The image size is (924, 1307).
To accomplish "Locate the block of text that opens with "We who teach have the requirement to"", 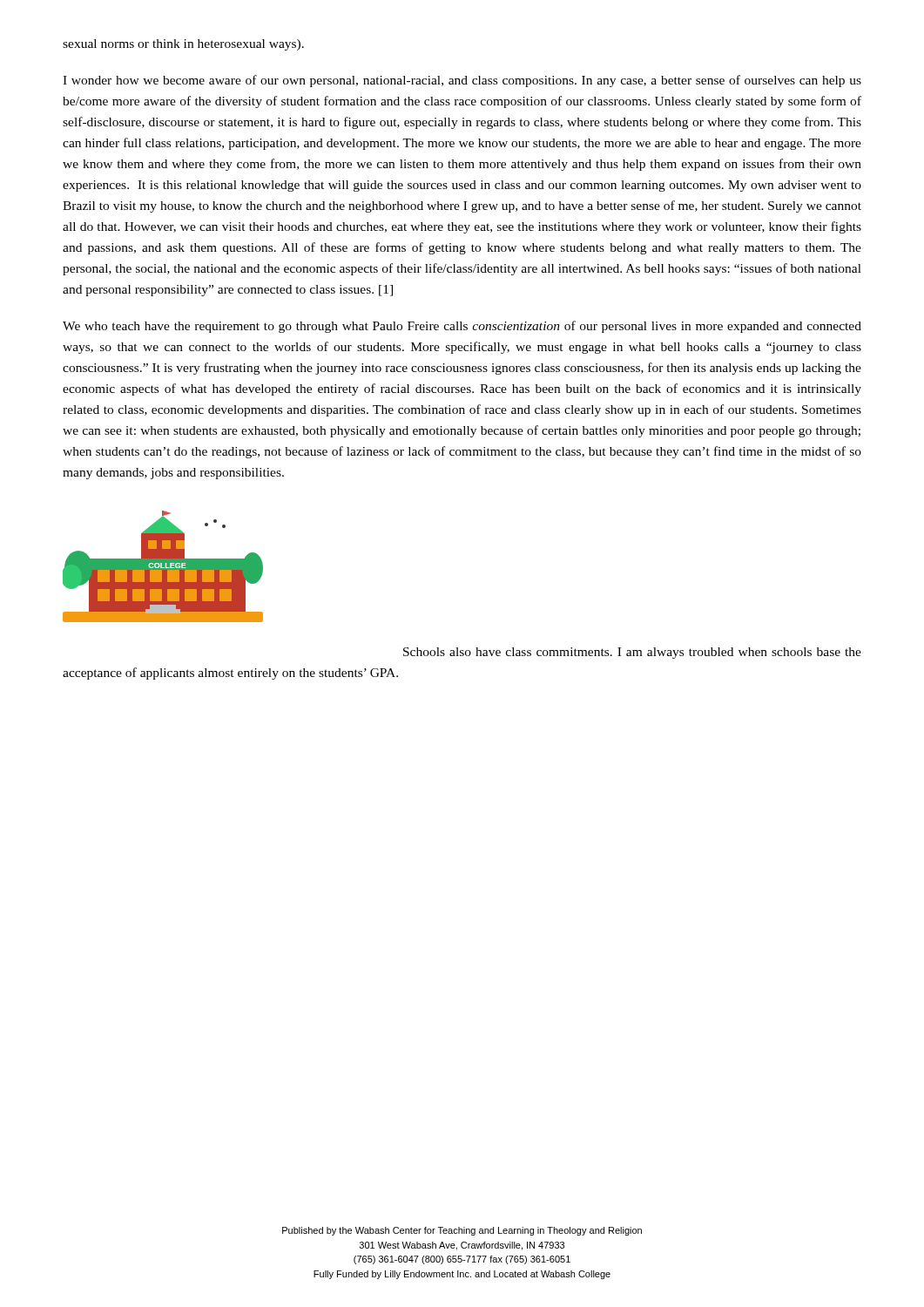I will coord(462,399).
